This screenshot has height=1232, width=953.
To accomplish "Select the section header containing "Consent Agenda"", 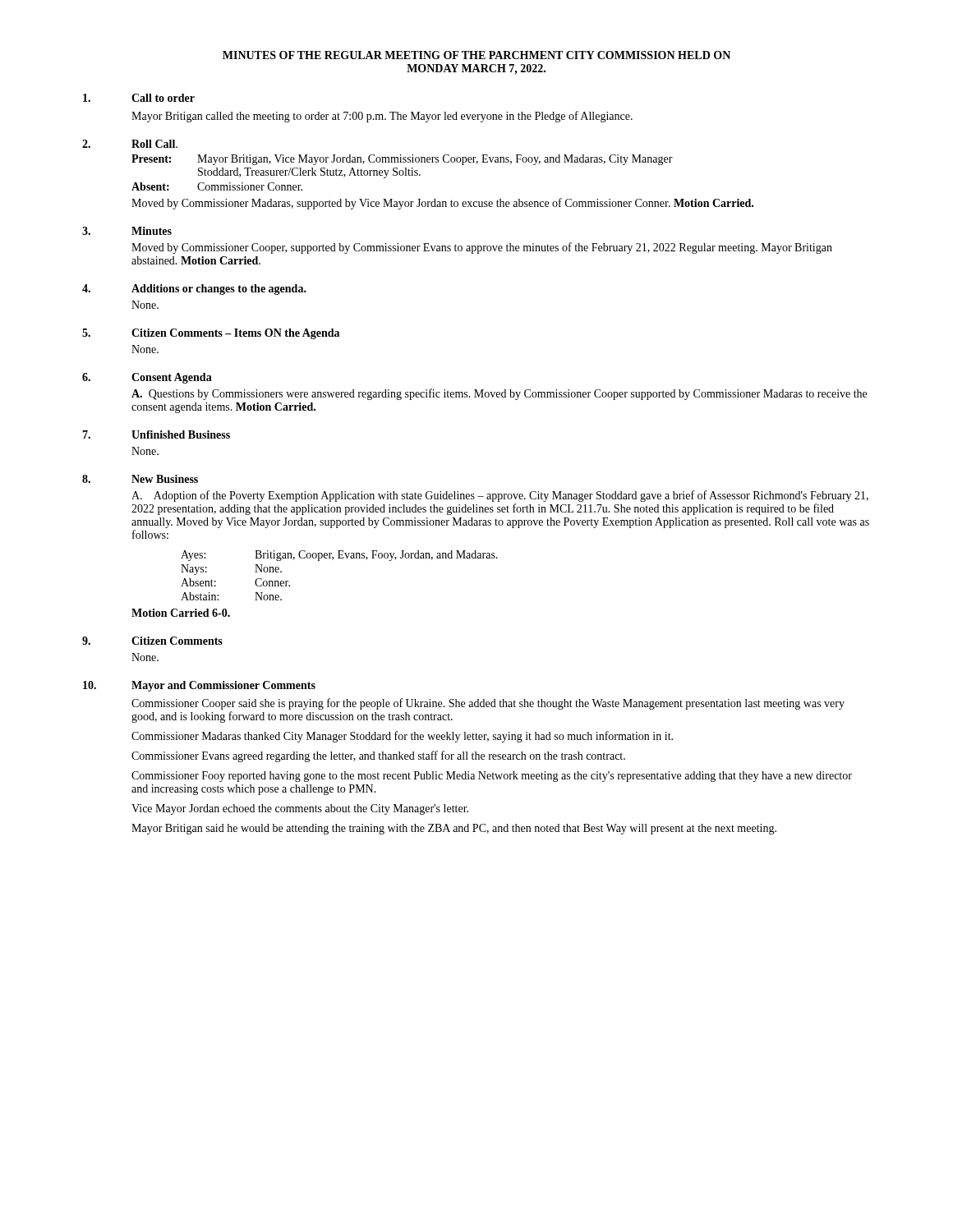I will (172, 377).
